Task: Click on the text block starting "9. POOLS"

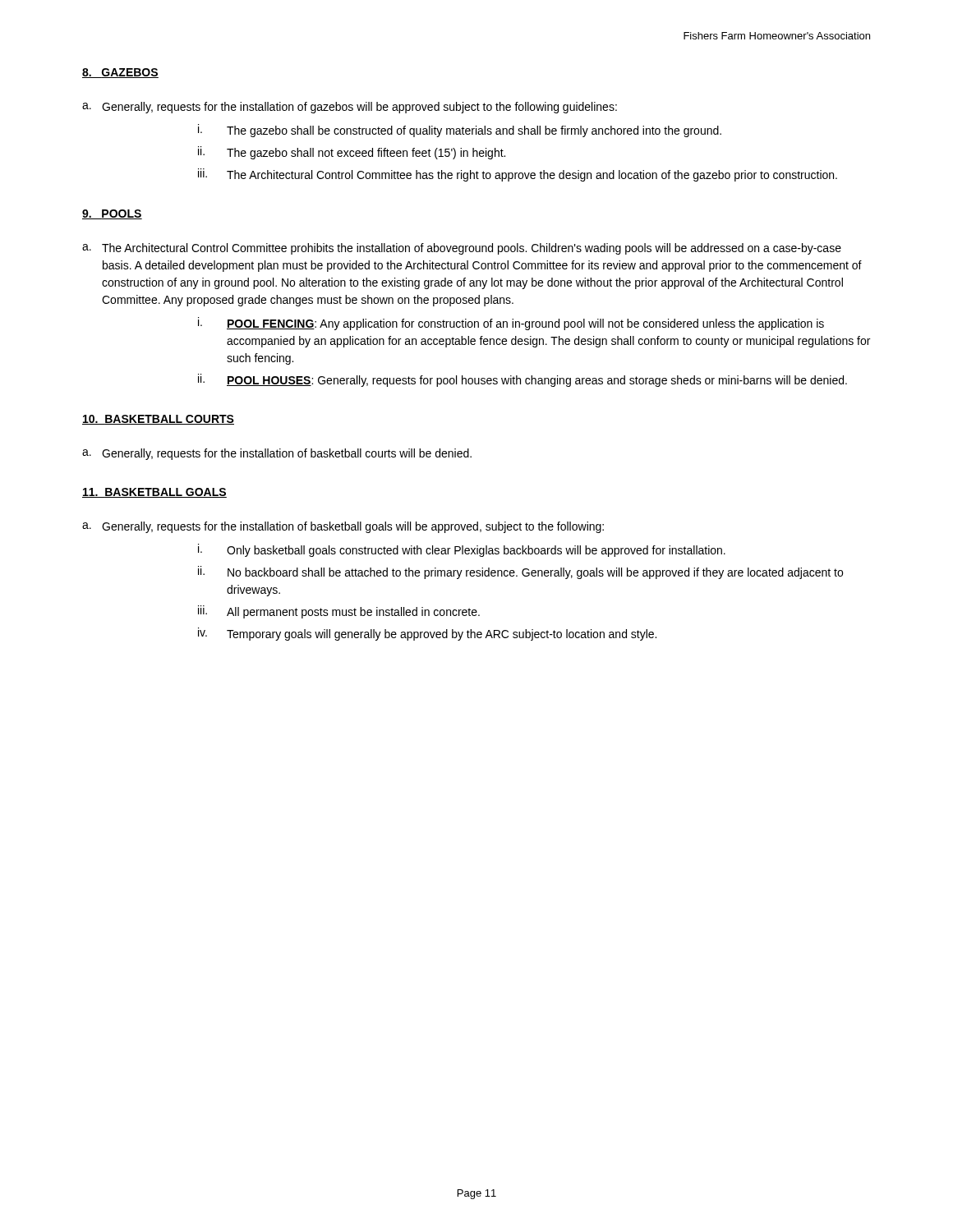Action: [112, 214]
